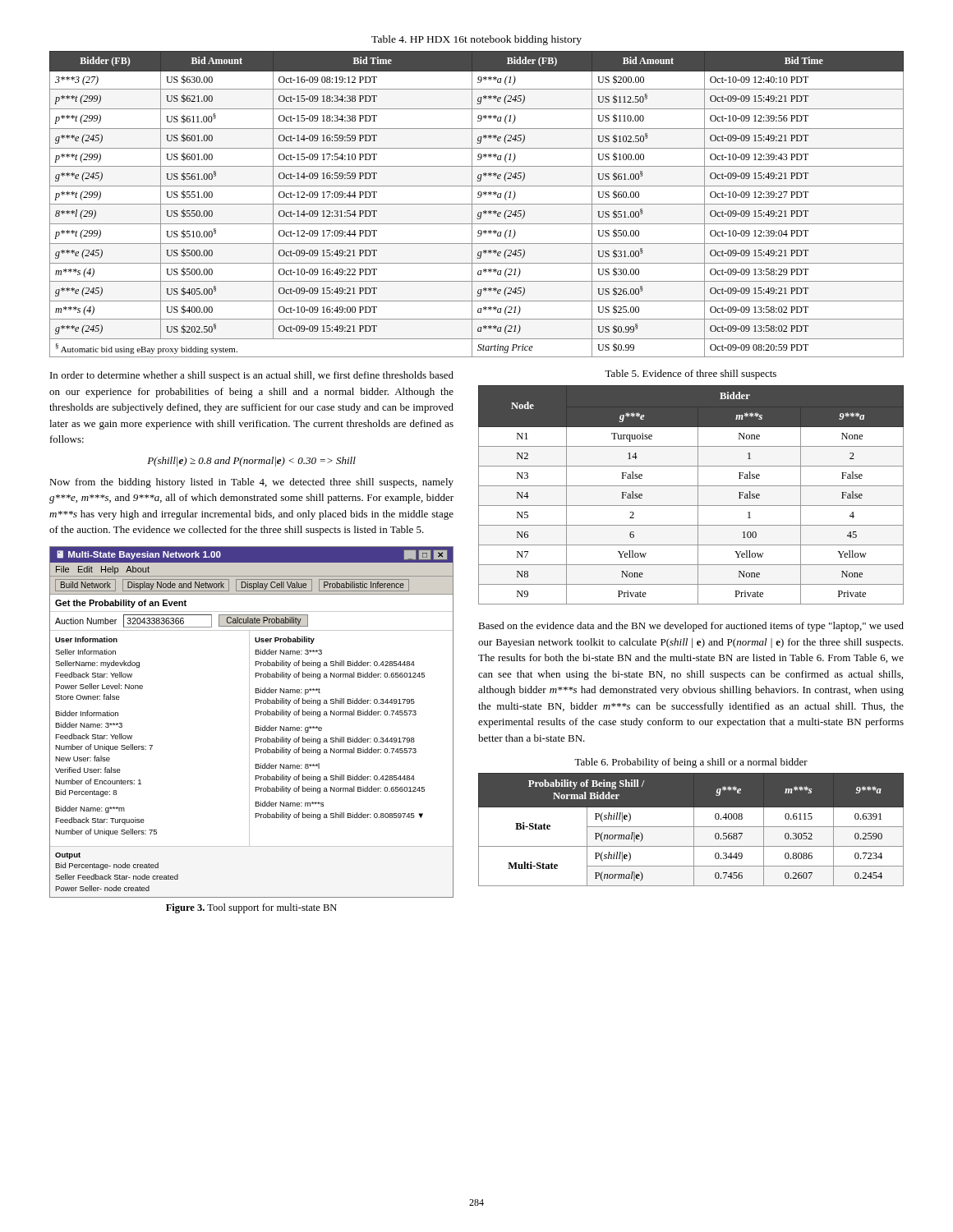Locate the passage starting "Table 4. HP HDX 16t notebook bidding"
The height and width of the screenshot is (1232, 953).
(476, 39)
